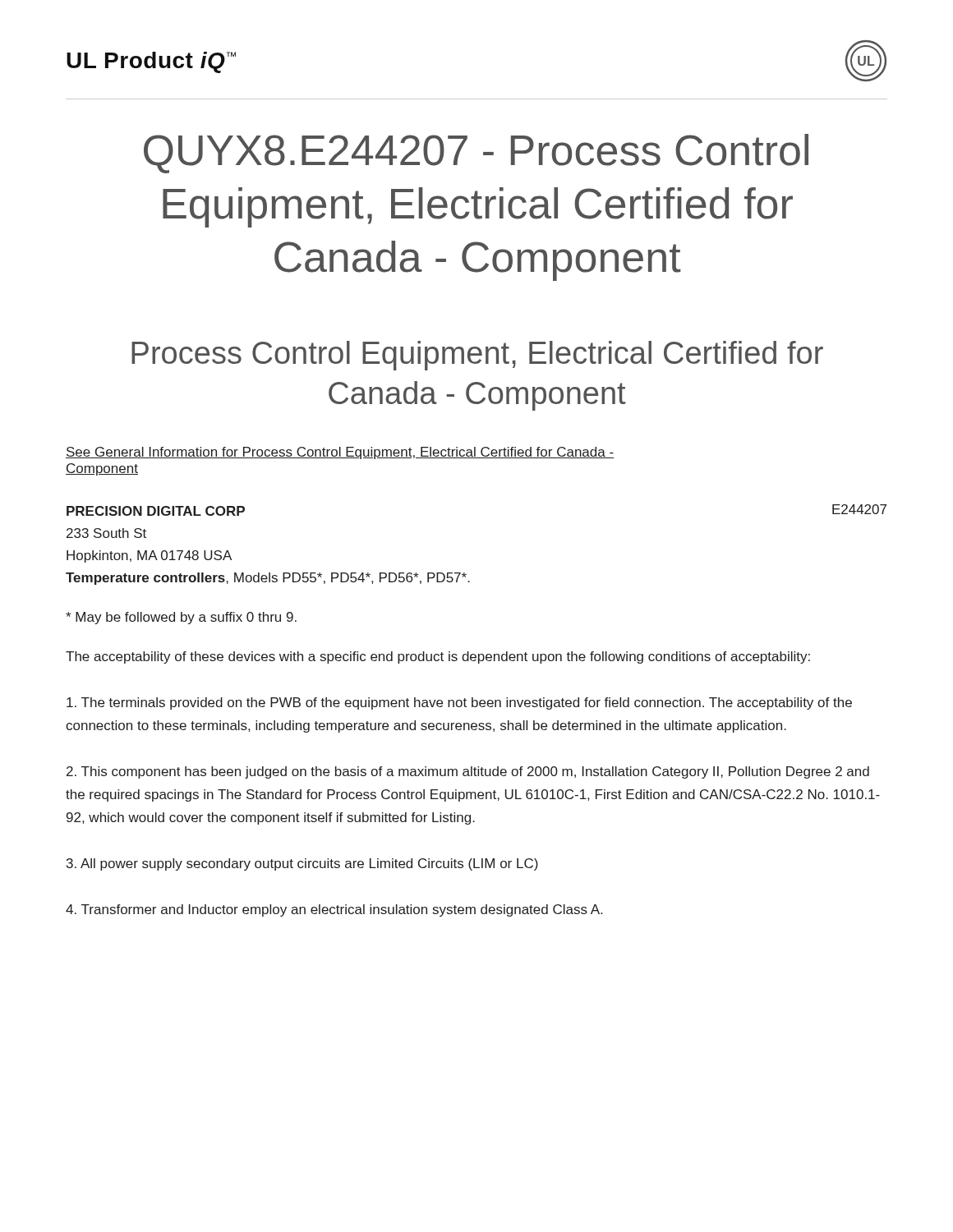This screenshot has width=953, height=1232.
Task: Find the list item with the text "4. Transformer and Inductor"
Action: [476, 910]
